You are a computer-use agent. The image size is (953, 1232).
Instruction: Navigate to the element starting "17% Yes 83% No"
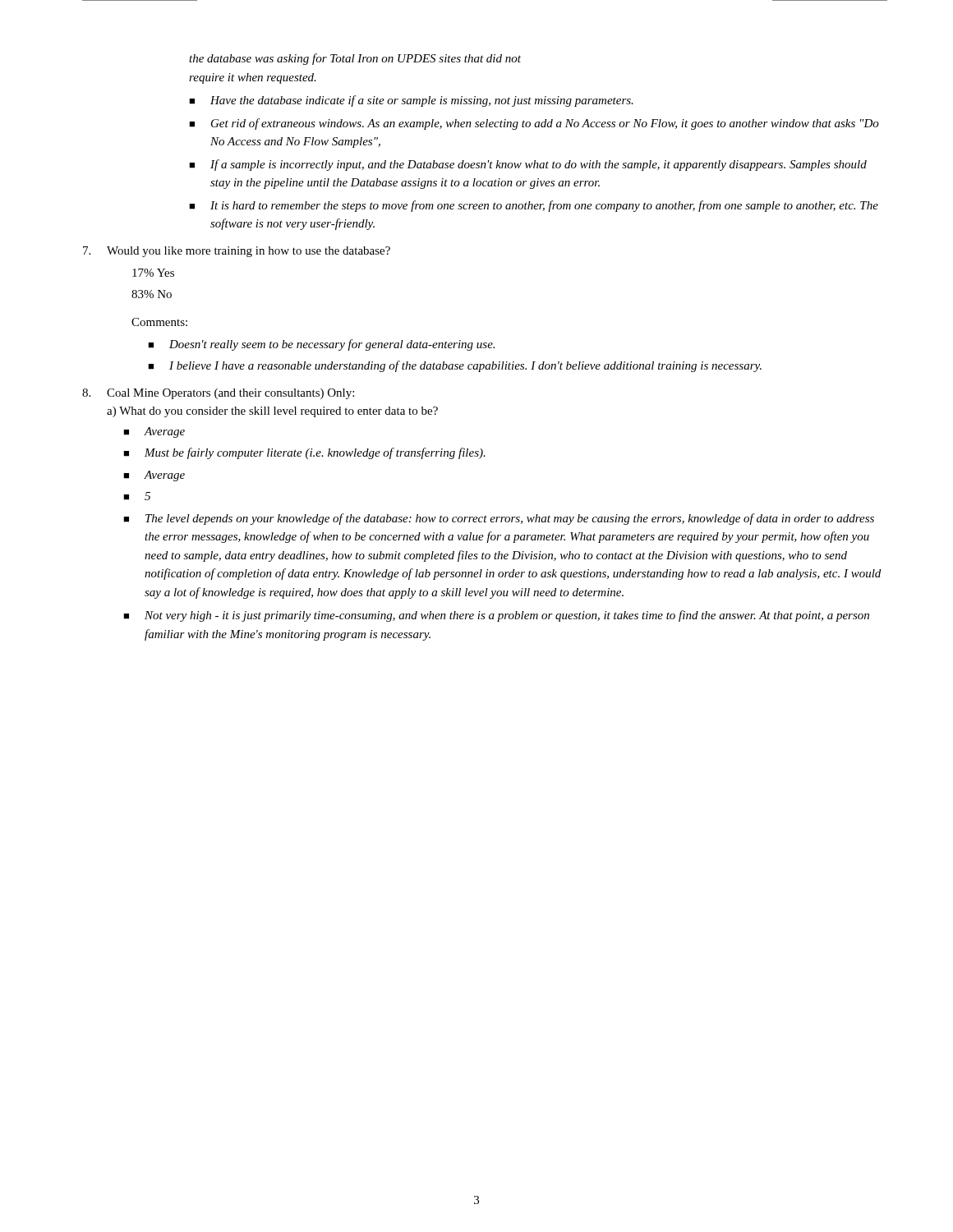point(153,283)
